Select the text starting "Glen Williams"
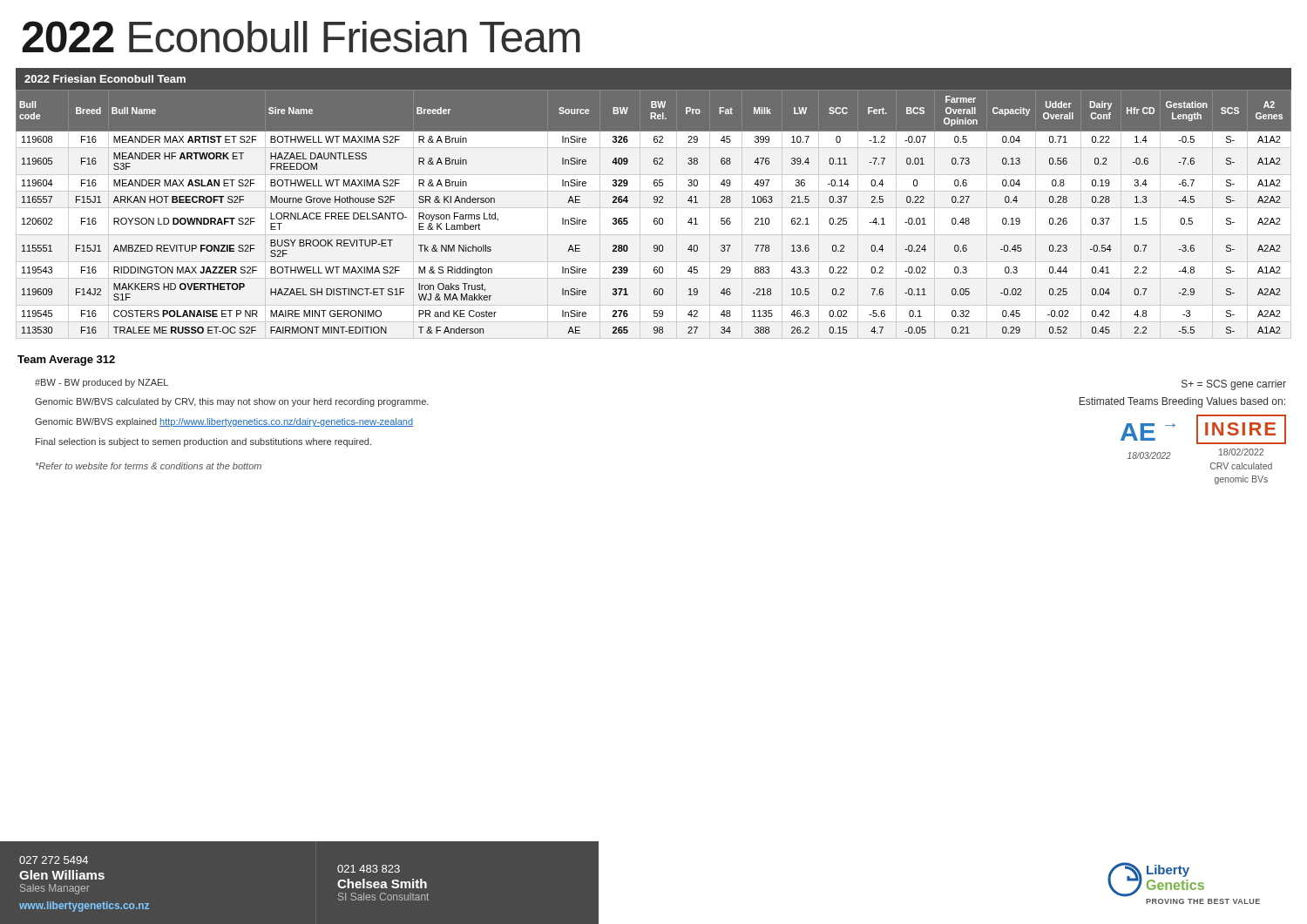 pyautogui.click(x=62, y=875)
